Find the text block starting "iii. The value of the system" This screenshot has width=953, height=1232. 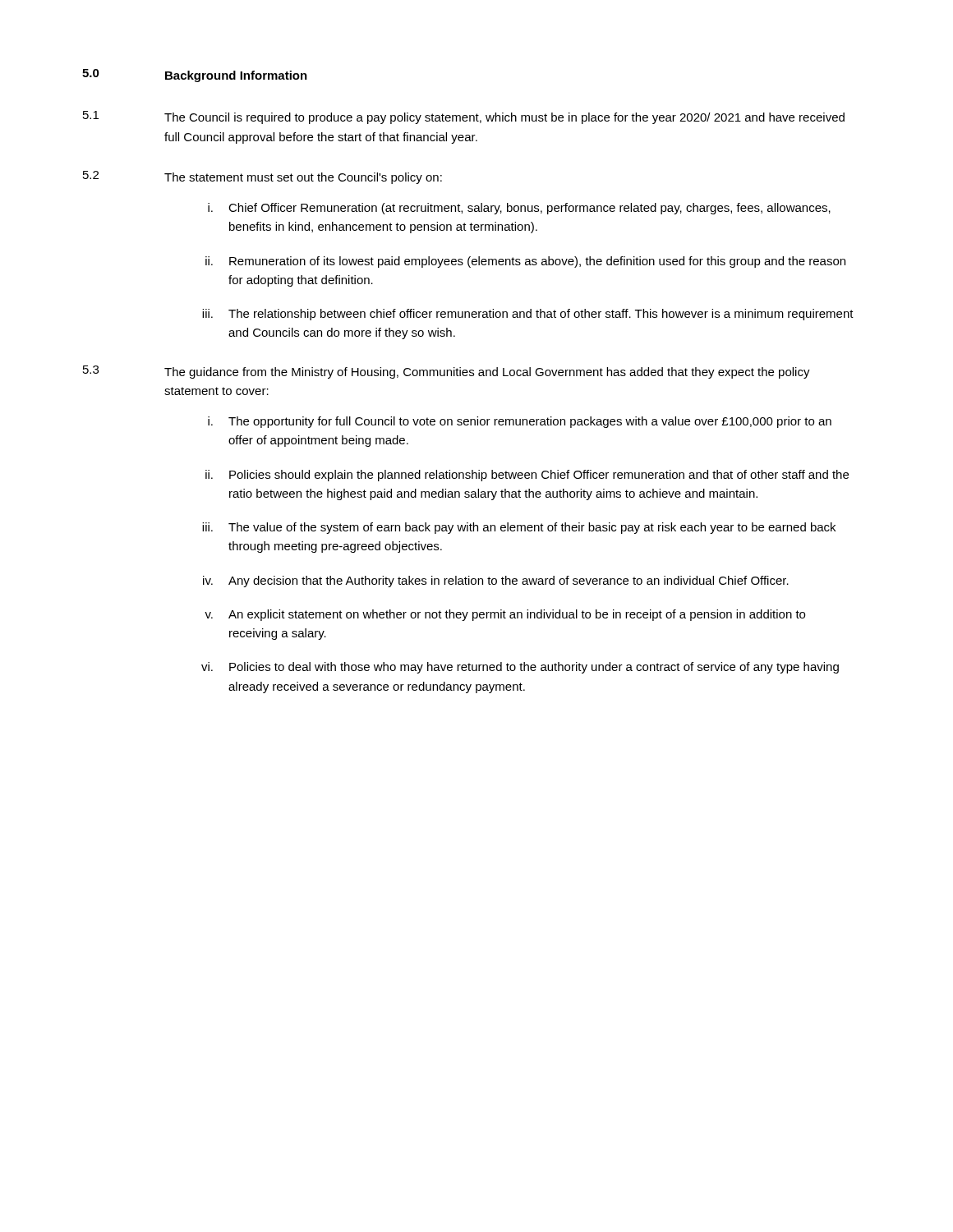(x=509, y=537)
